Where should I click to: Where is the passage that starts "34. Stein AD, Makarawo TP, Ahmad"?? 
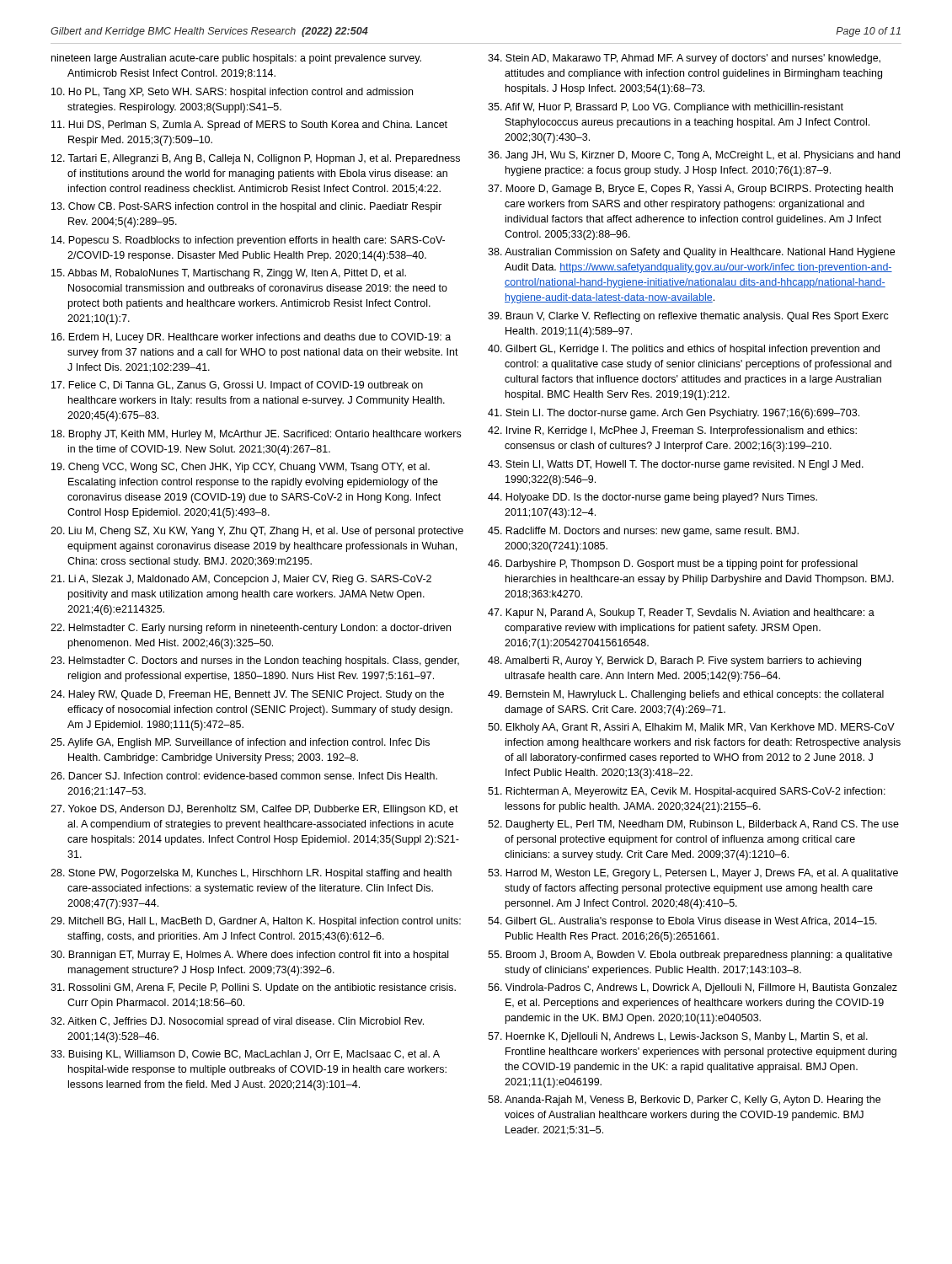coord(685,73)
